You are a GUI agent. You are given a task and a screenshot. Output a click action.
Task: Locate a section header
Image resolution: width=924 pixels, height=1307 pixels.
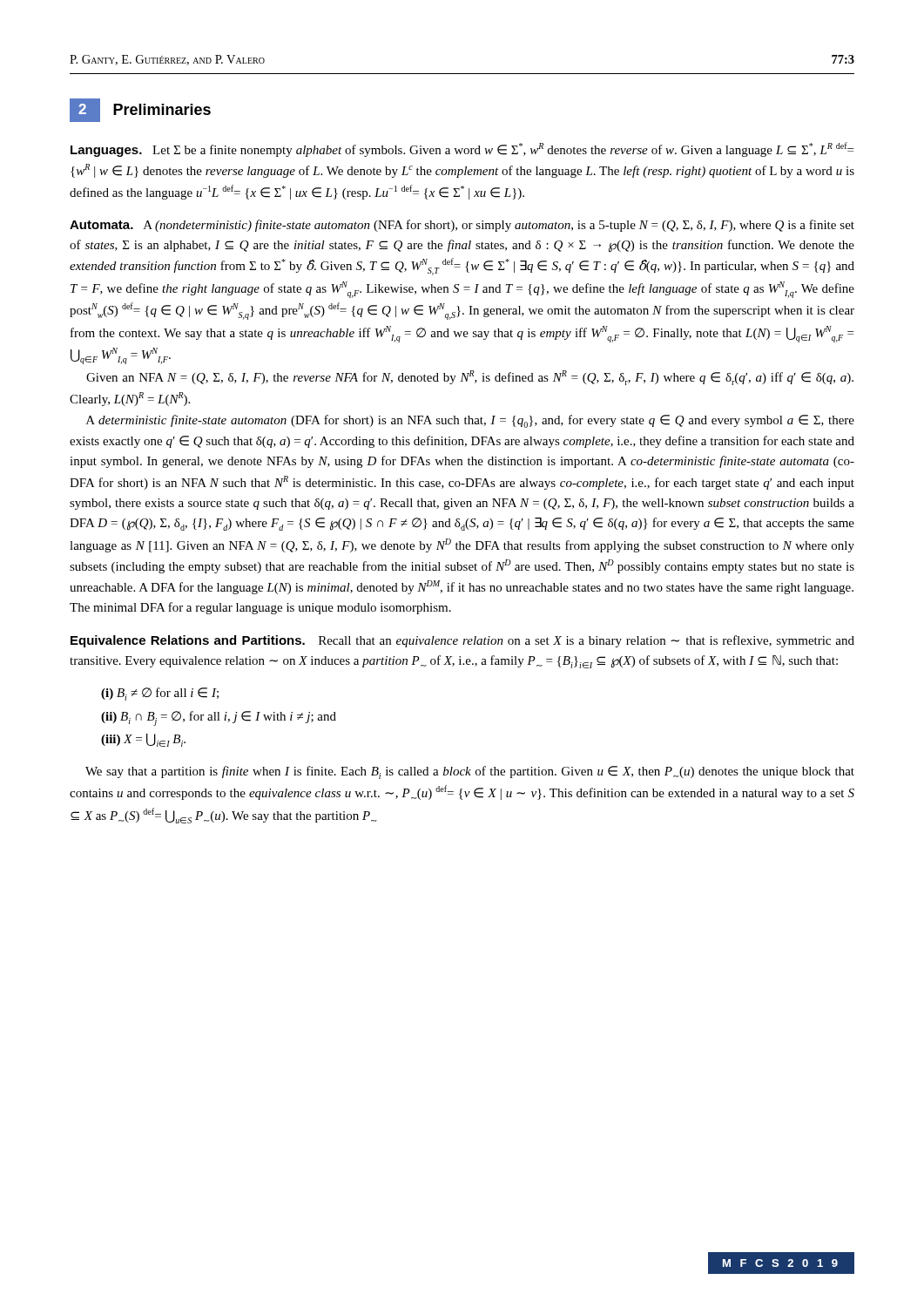(x=140, y=110)
